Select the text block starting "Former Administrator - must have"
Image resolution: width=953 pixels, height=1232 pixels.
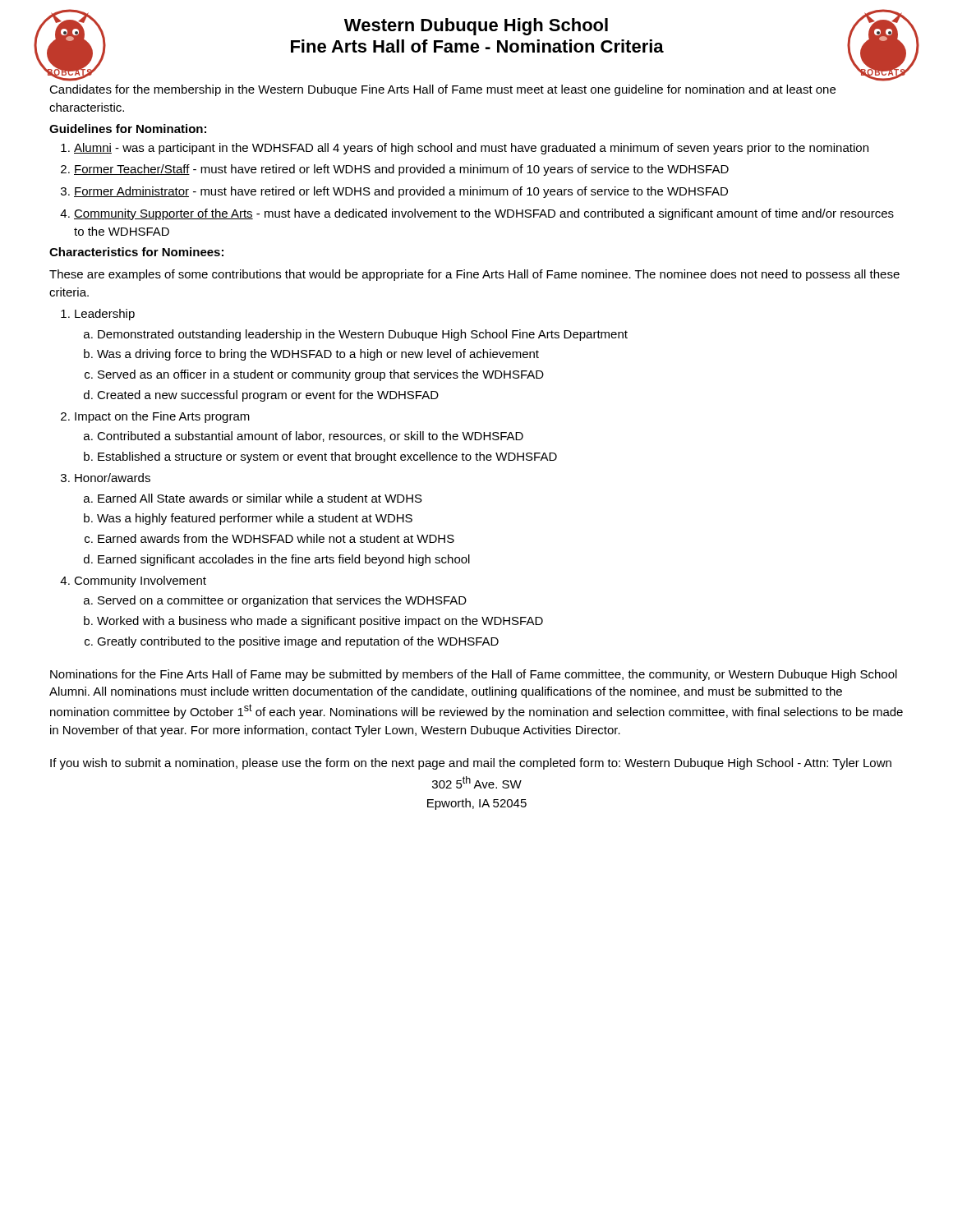(x=401, y=191)
